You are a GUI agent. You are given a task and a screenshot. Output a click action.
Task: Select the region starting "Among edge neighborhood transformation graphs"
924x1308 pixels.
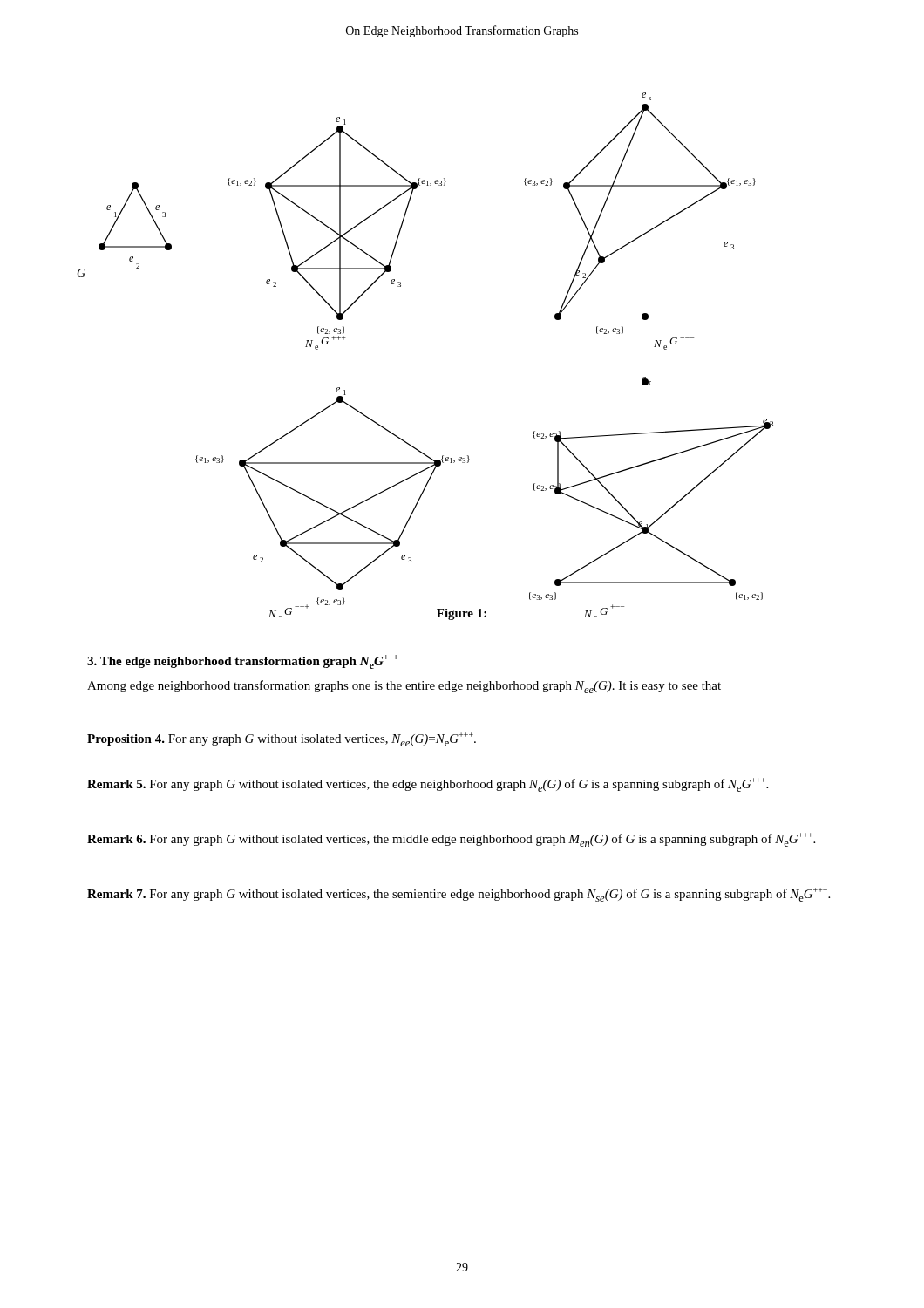coord(404,687)
